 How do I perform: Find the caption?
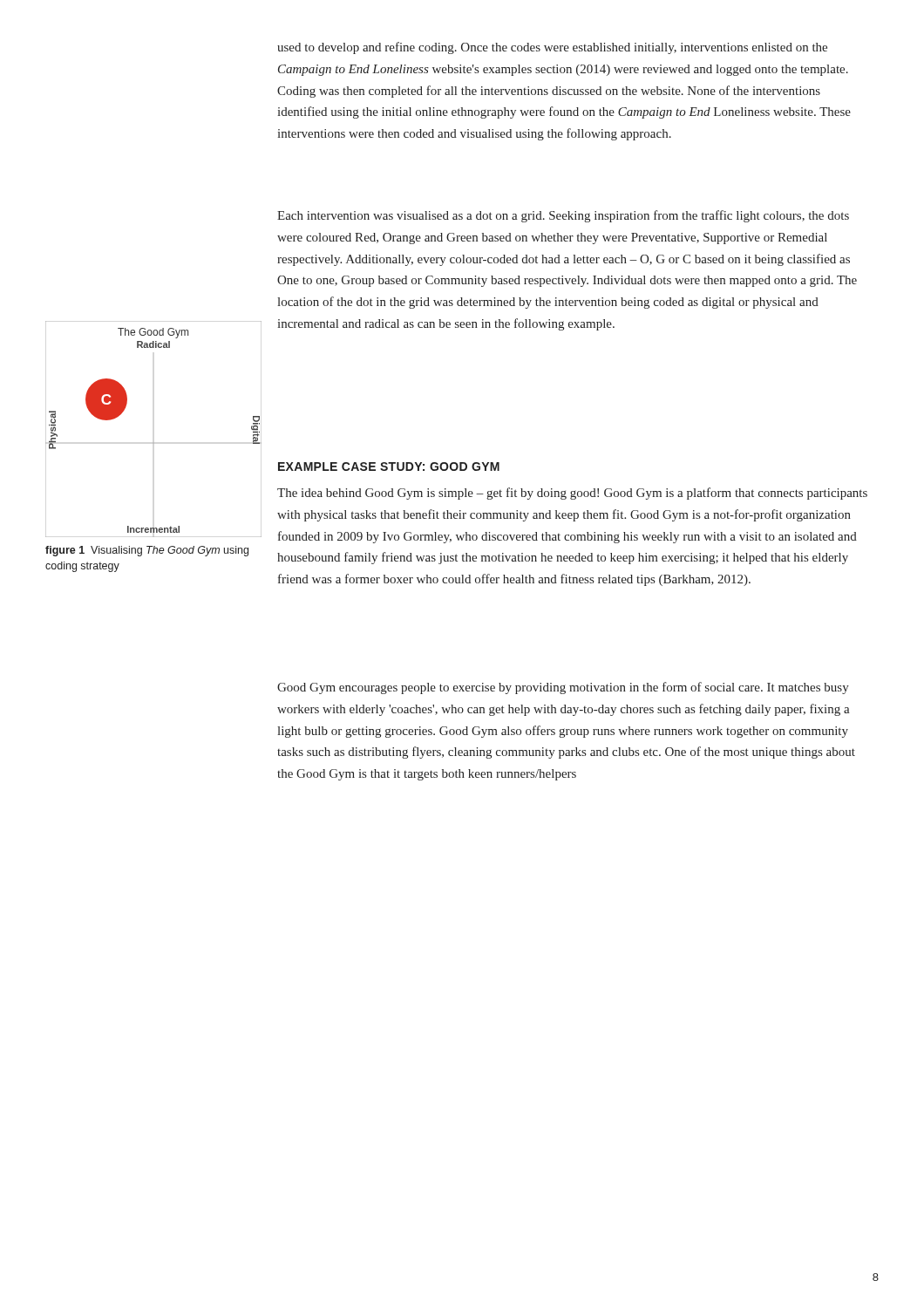pos(147,558)
